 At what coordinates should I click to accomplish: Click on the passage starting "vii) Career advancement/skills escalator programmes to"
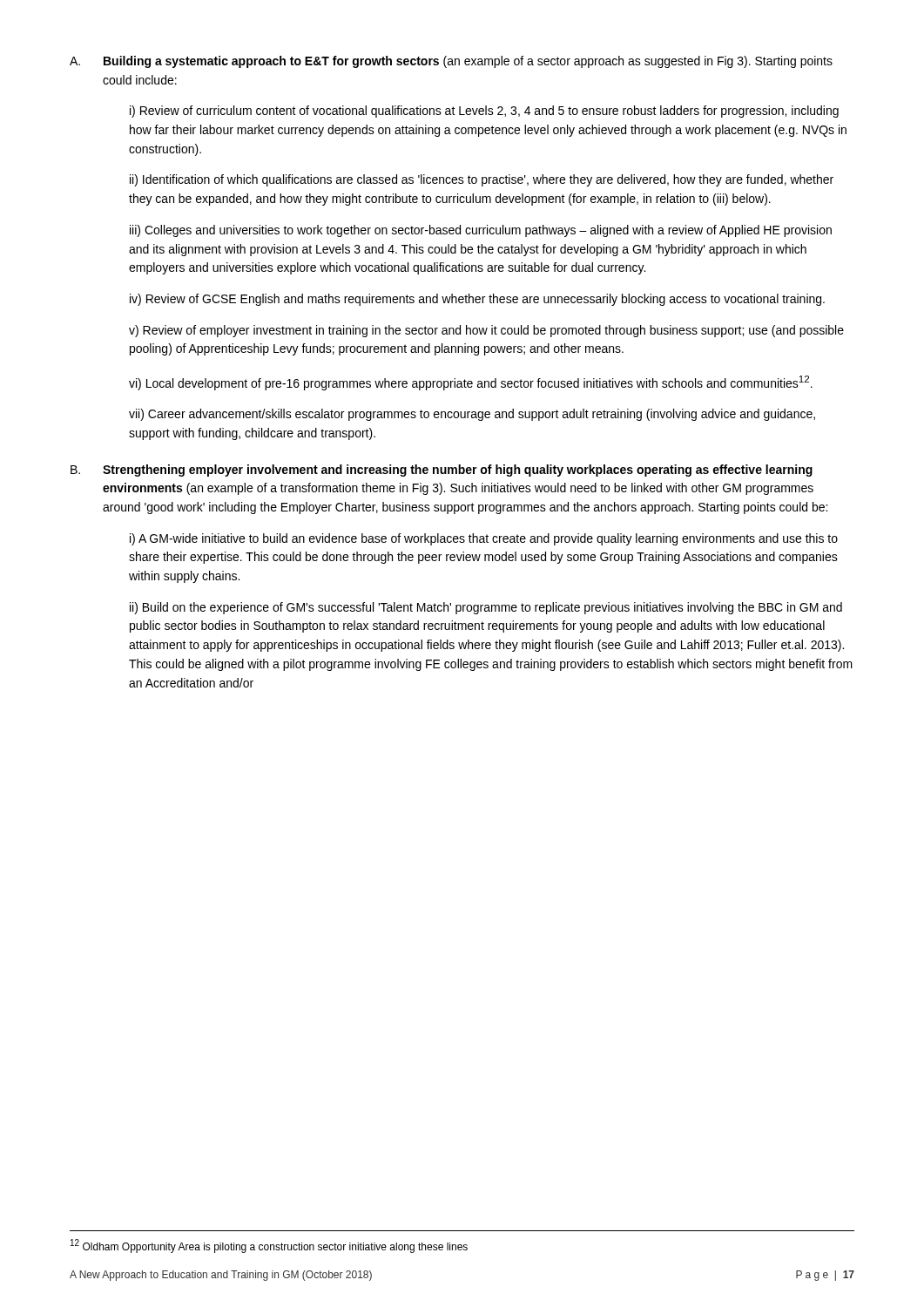tap(472, 424)
